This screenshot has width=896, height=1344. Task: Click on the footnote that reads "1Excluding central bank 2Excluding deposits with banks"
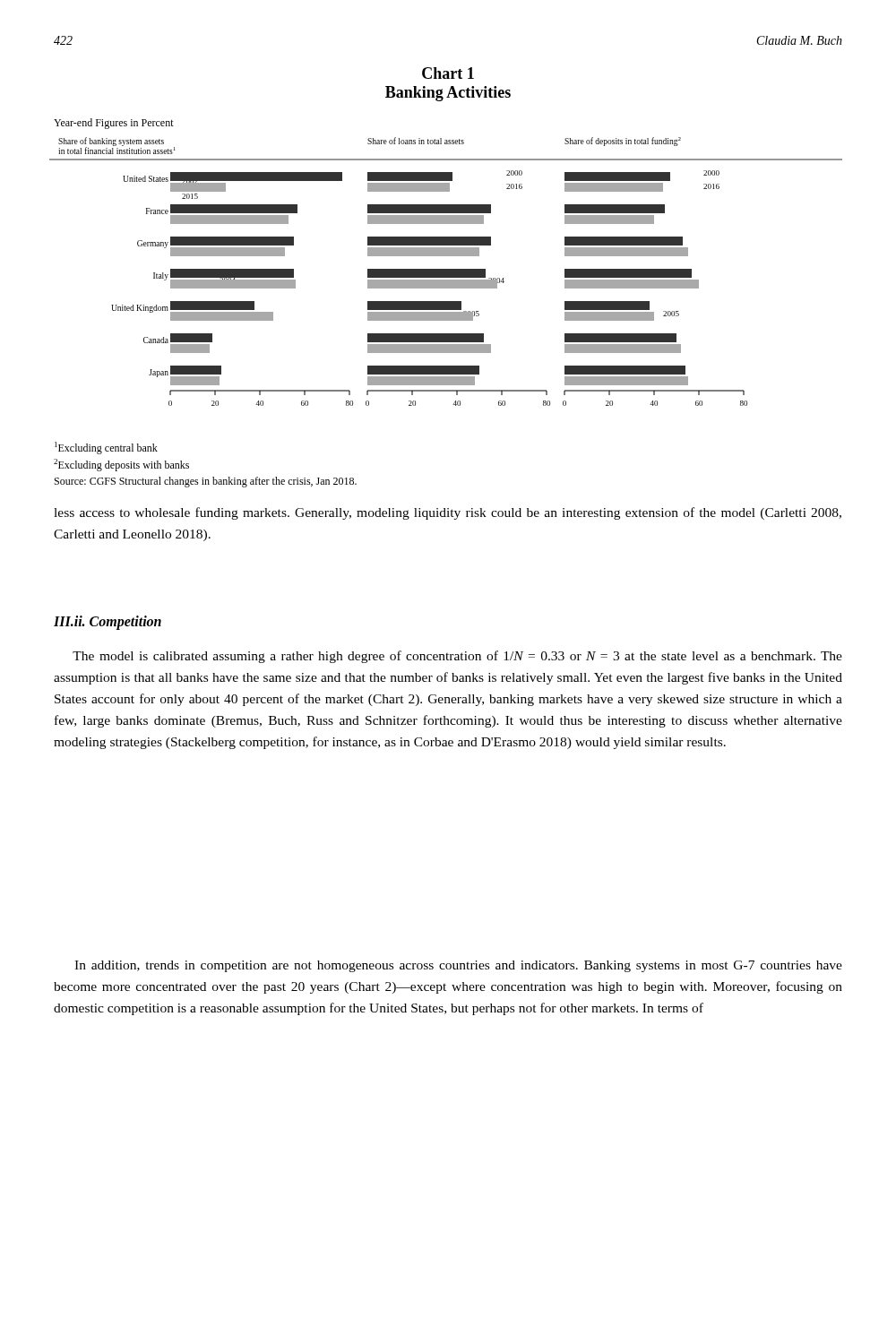106,448
